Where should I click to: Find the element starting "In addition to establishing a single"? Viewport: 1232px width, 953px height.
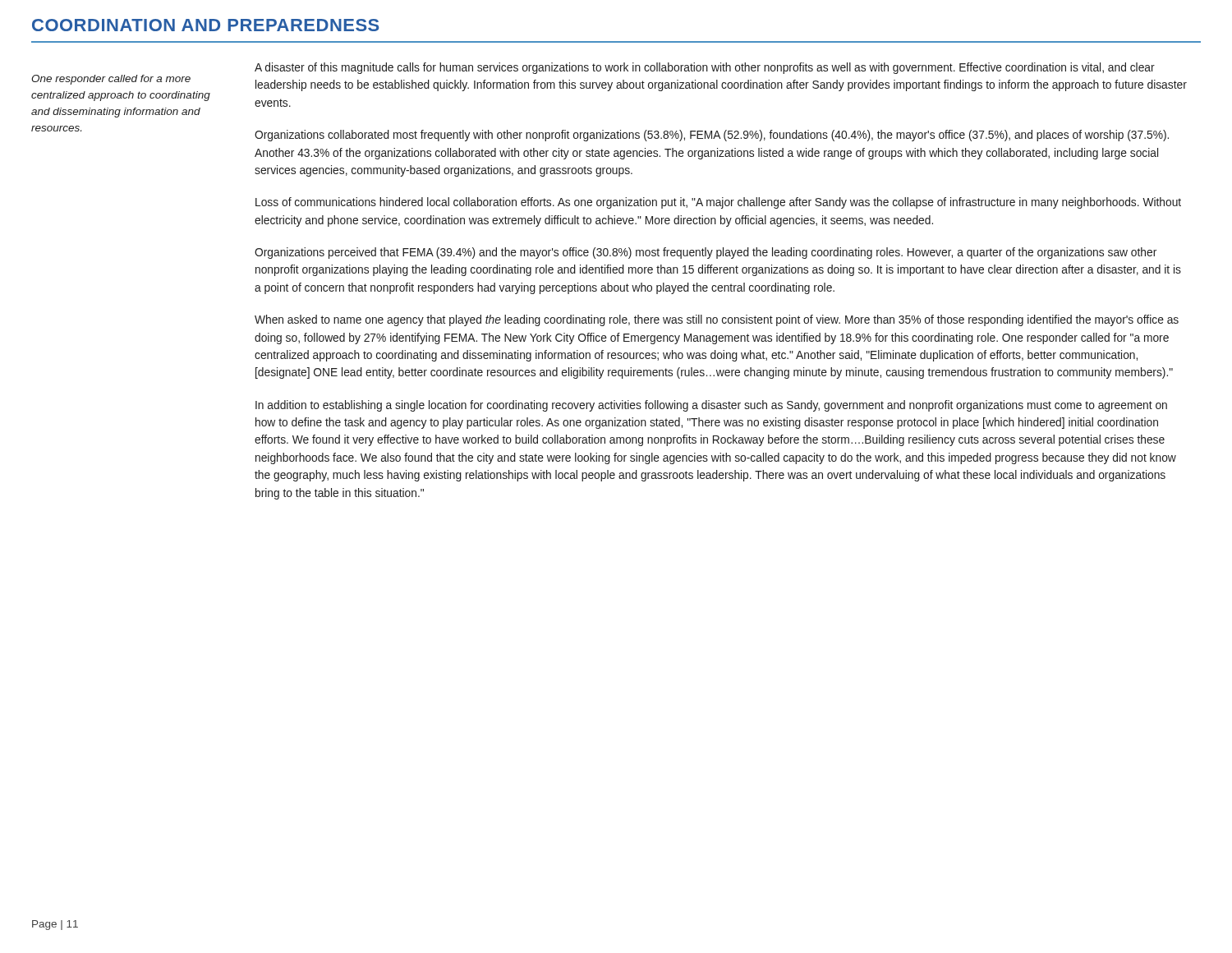(x=721, y=449)
